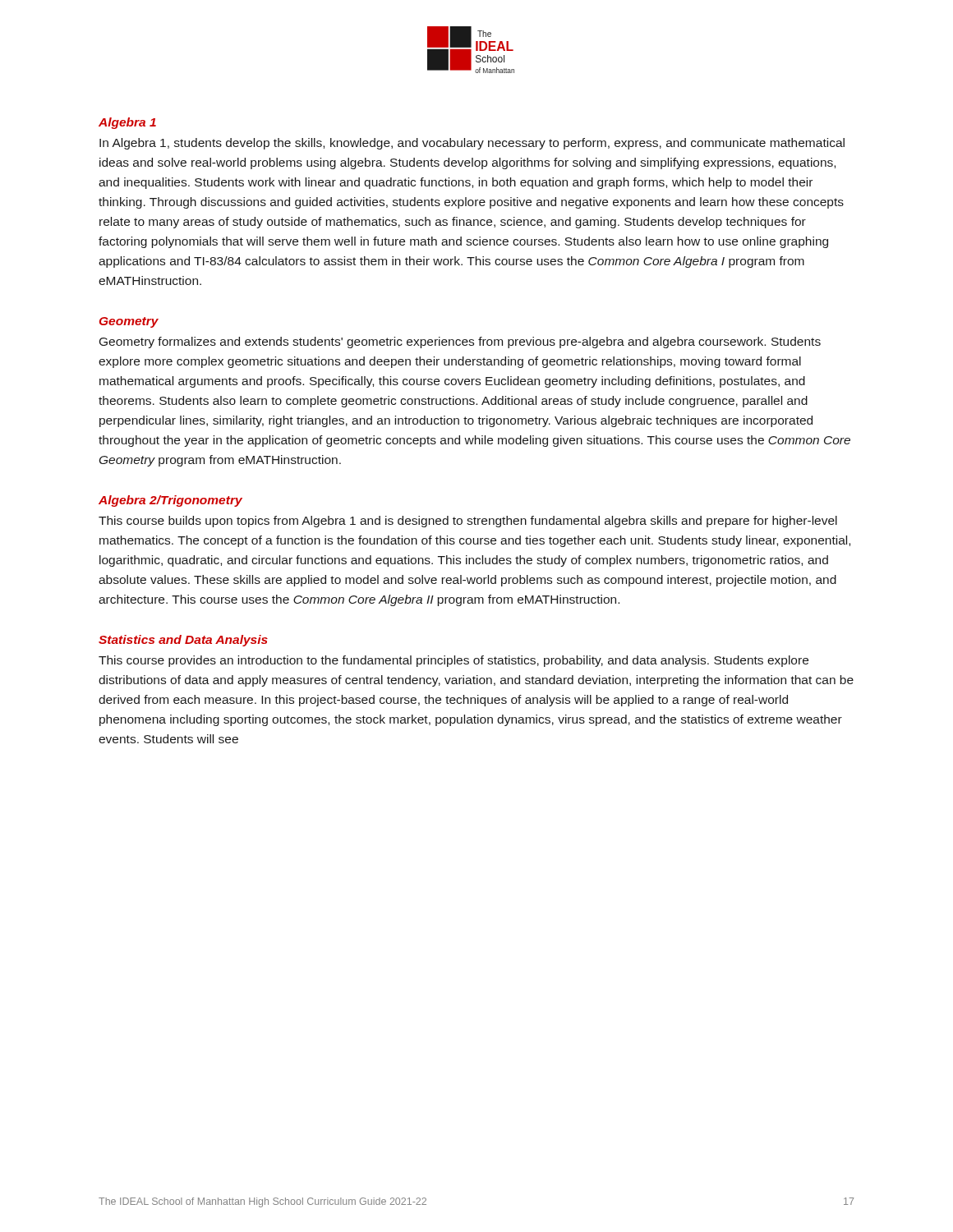Find a logo
953x1232 pixels.
476,56
